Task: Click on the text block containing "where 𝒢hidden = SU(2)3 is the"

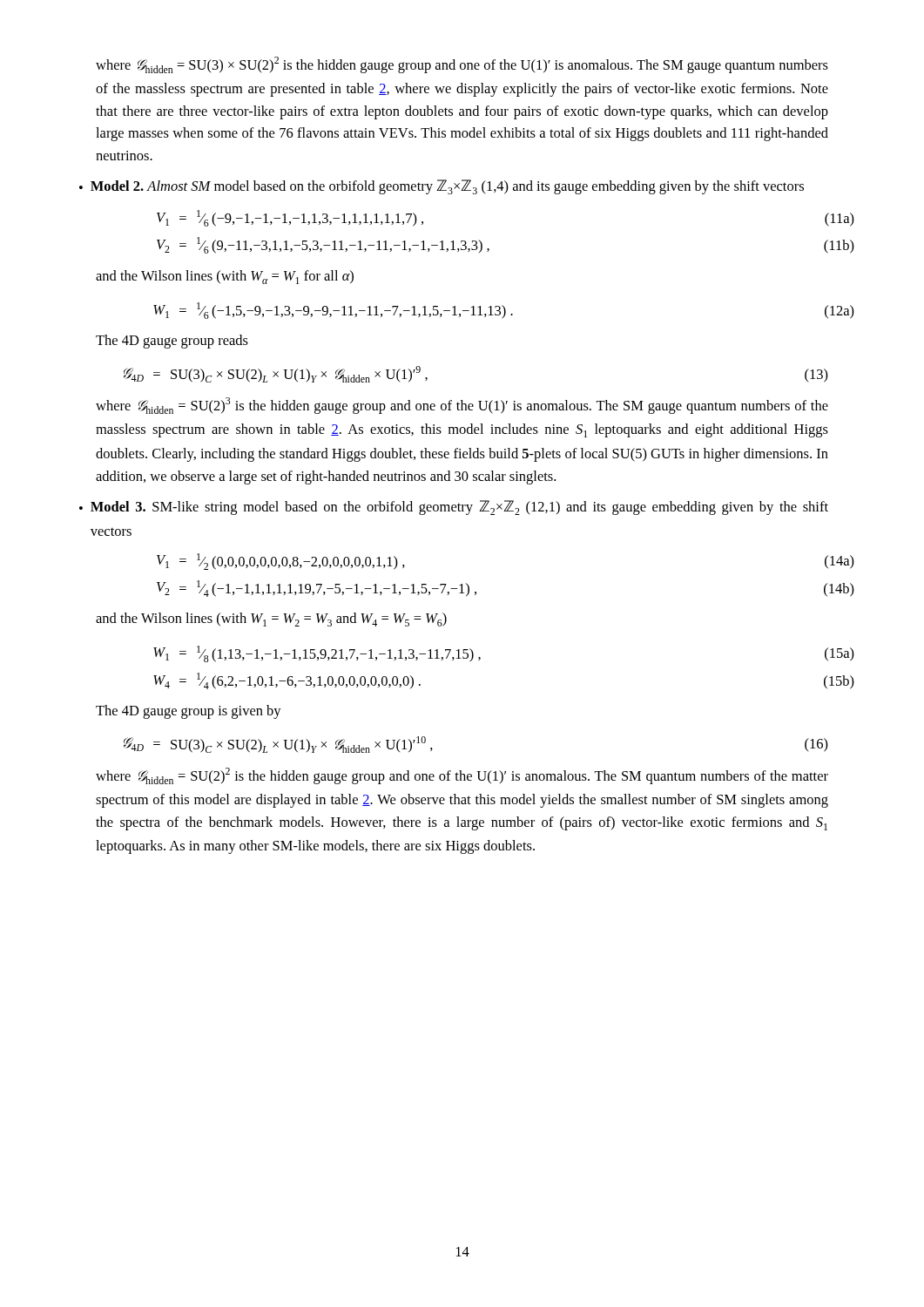Action: click(x=462, y=440)
